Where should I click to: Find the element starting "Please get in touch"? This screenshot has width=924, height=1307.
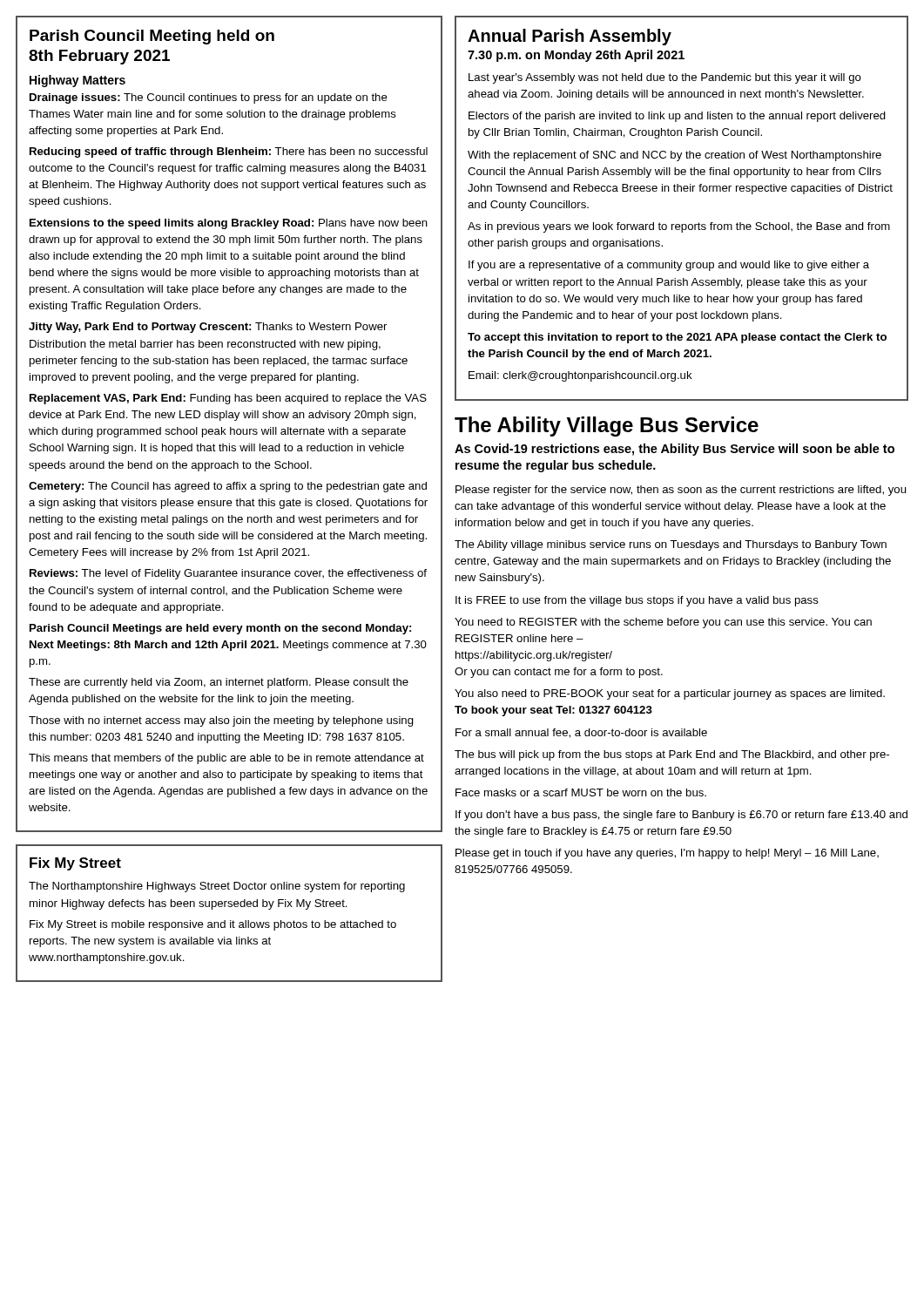tap(667, 861)
